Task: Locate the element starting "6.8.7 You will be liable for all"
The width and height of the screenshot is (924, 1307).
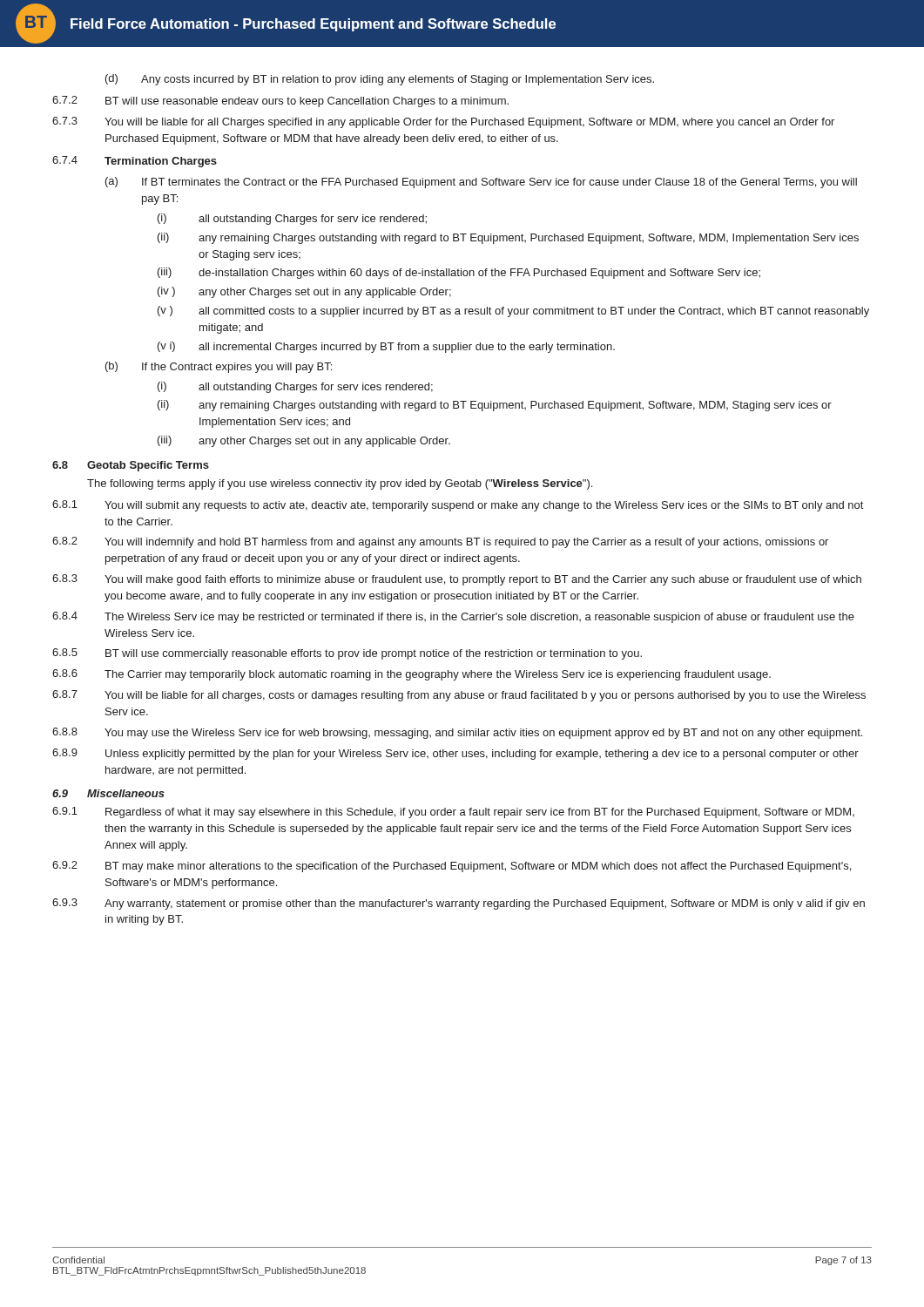Action: point(462,704)
